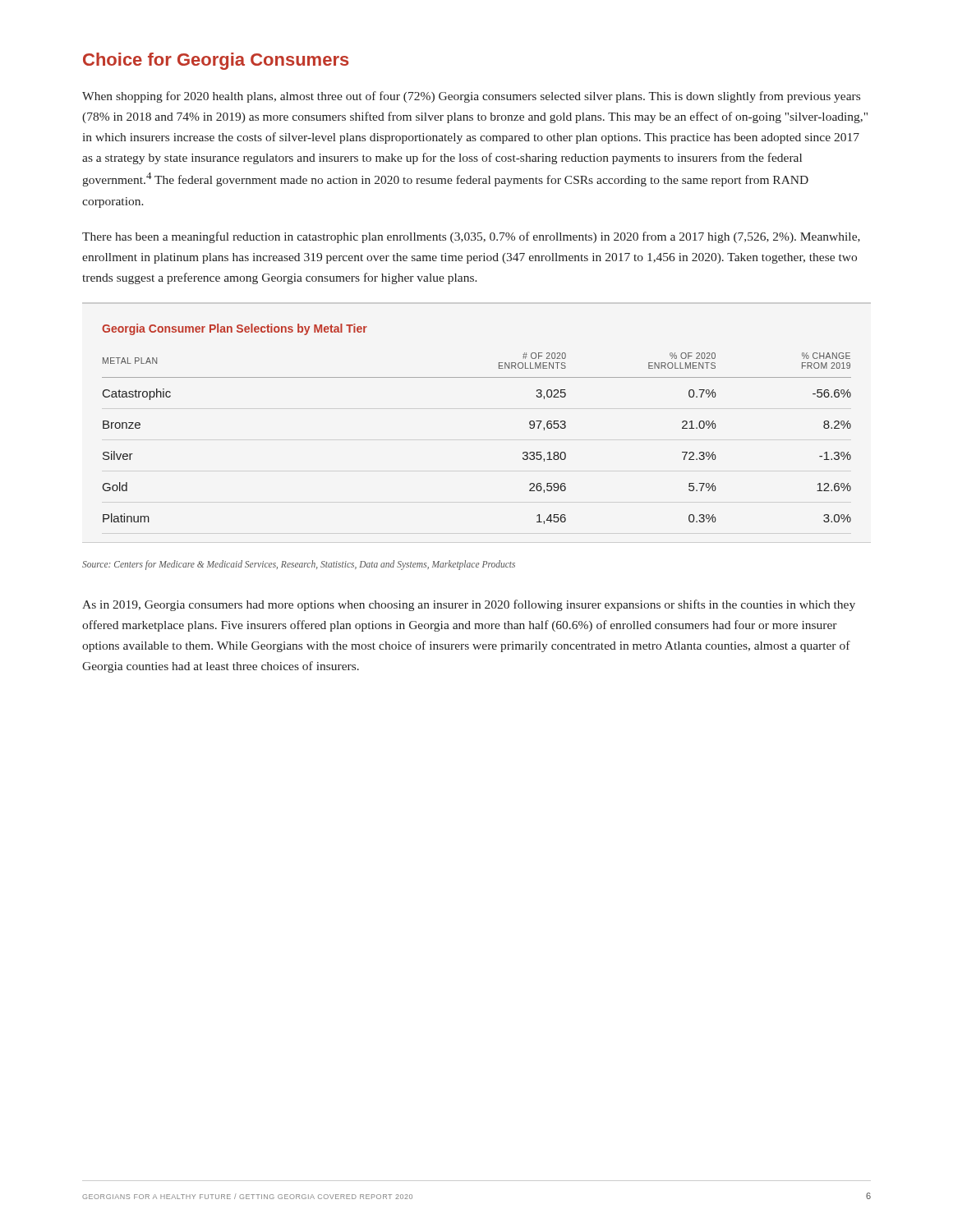953x1232 pixels.
Task: Find the table that mentions "% CHANGE FROM"
Action: 476,423
